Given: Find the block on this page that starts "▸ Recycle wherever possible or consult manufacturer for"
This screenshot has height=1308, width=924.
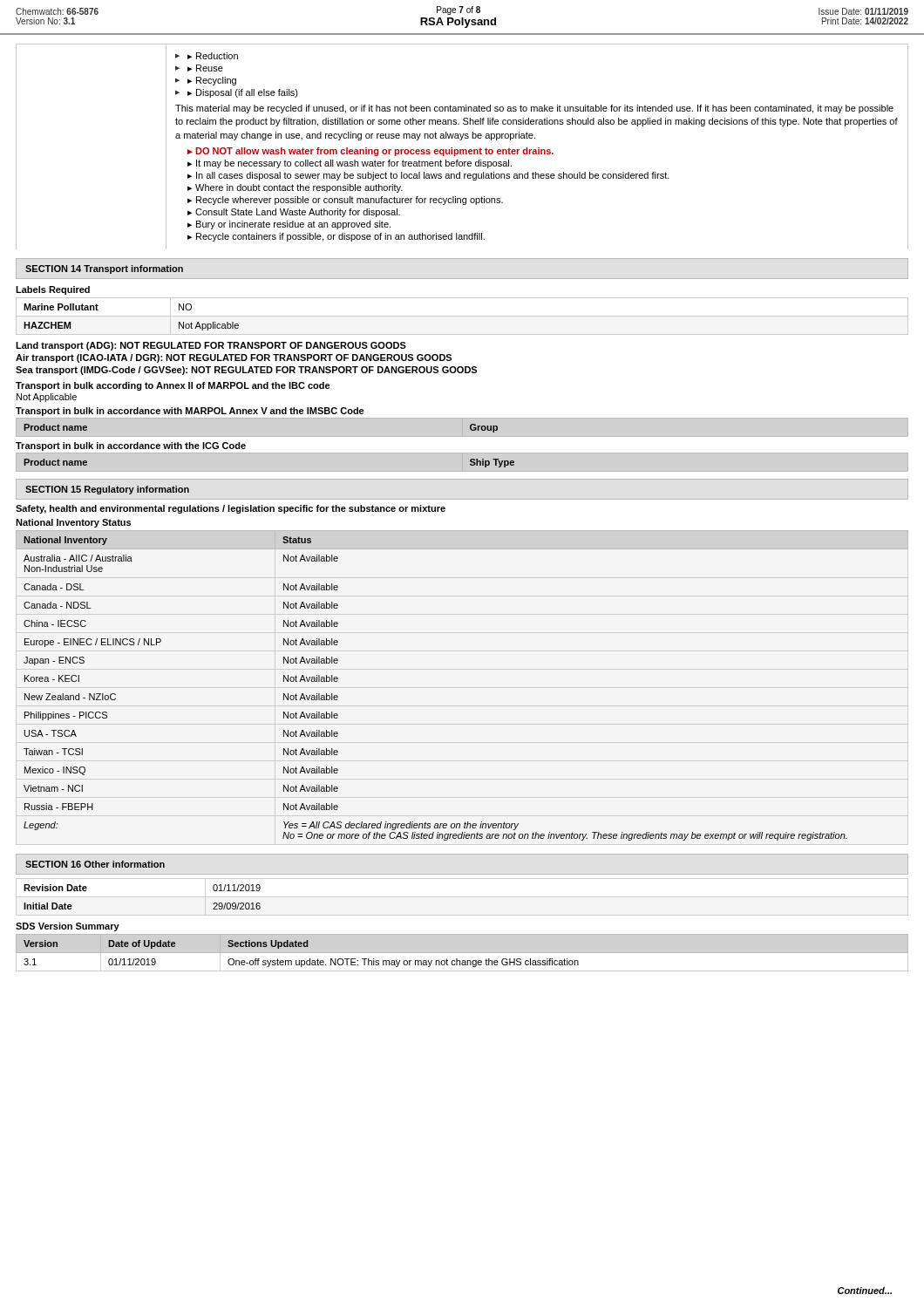Looking at the screenshot, I should pyautogui.click(x=345, y=200).
